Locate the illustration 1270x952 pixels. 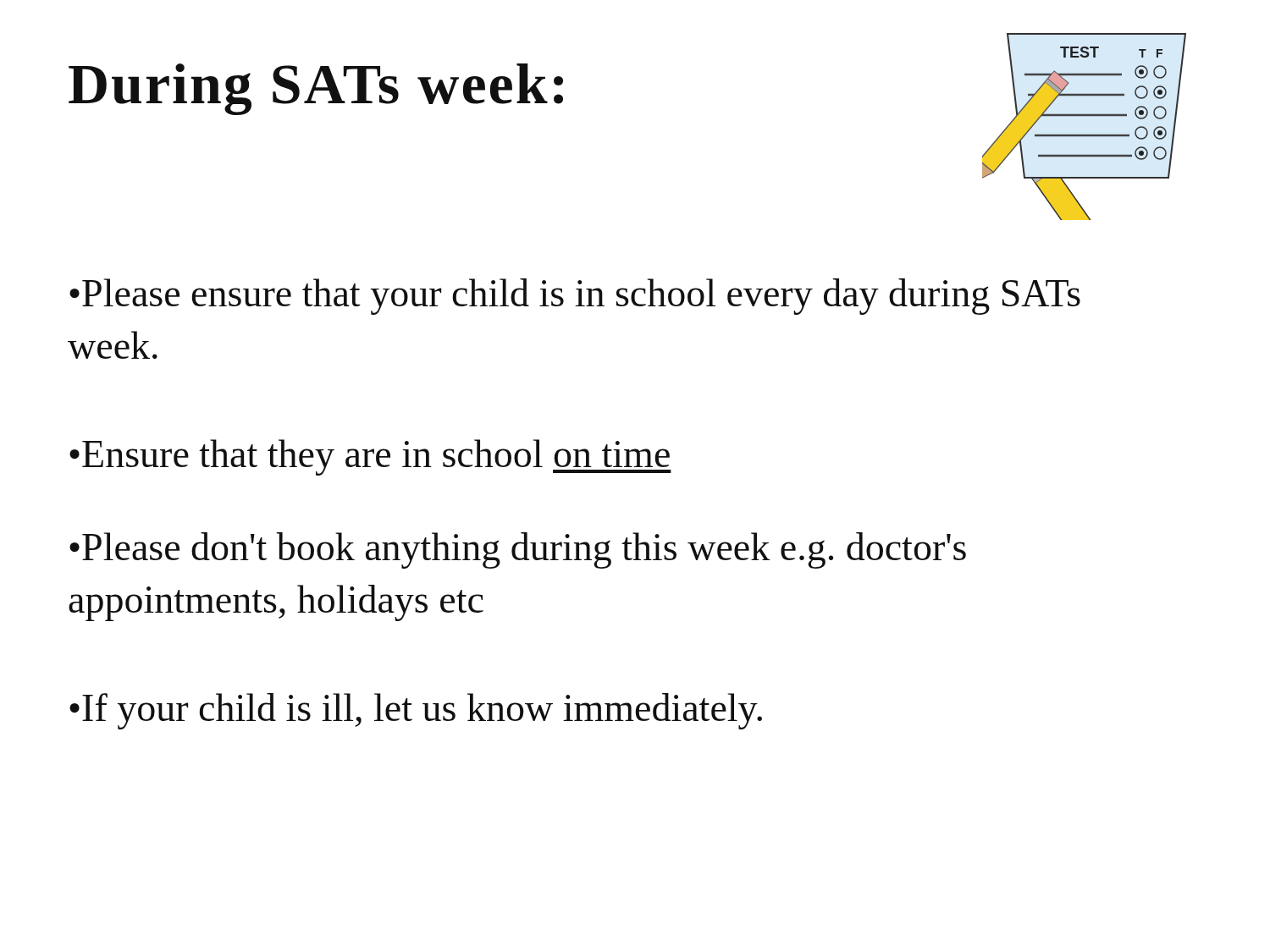click(x=1092, y=123)
